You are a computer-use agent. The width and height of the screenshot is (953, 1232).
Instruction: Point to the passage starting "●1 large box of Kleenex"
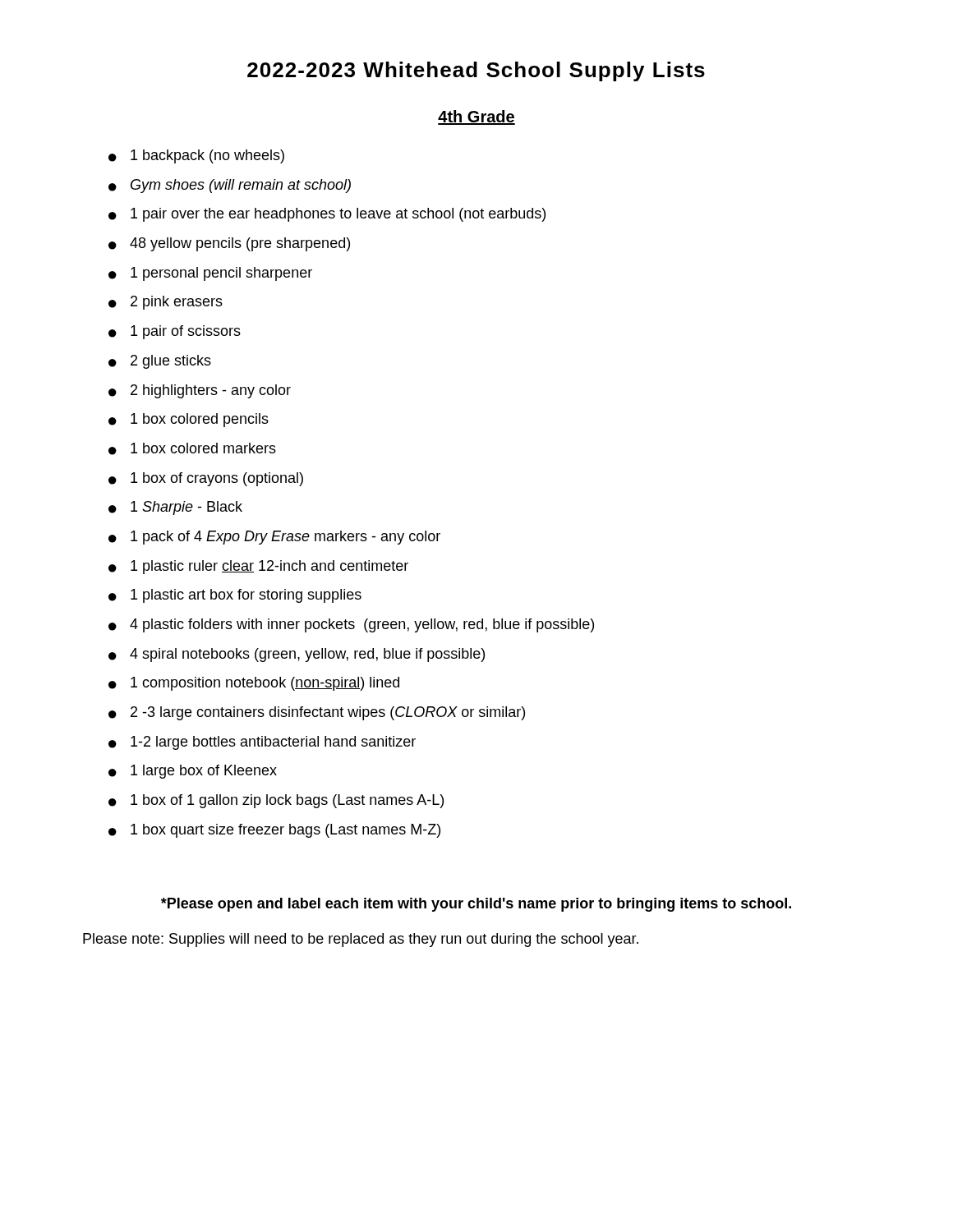coord(192,772)
